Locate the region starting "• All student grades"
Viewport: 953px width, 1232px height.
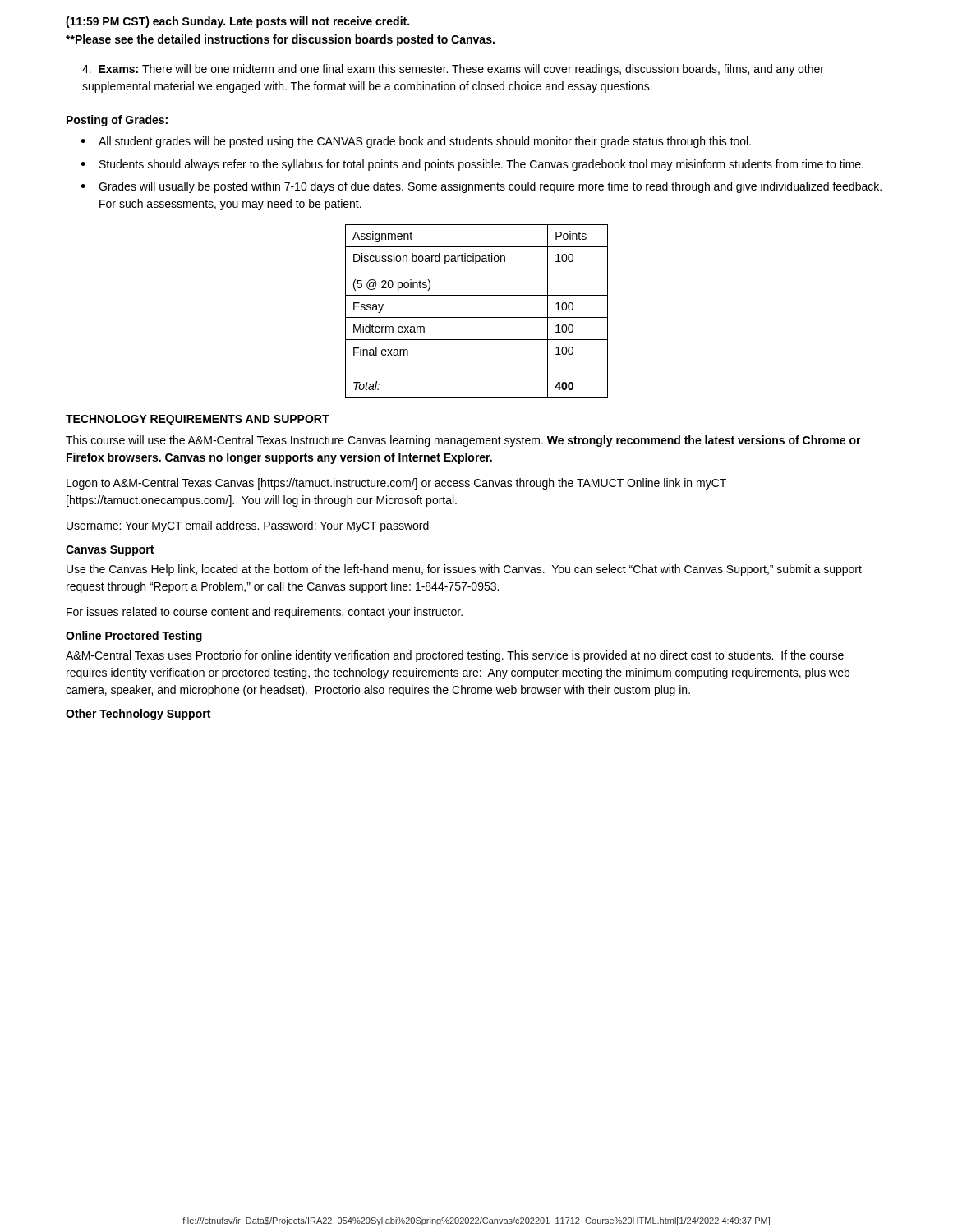click(x=484, y=142)
